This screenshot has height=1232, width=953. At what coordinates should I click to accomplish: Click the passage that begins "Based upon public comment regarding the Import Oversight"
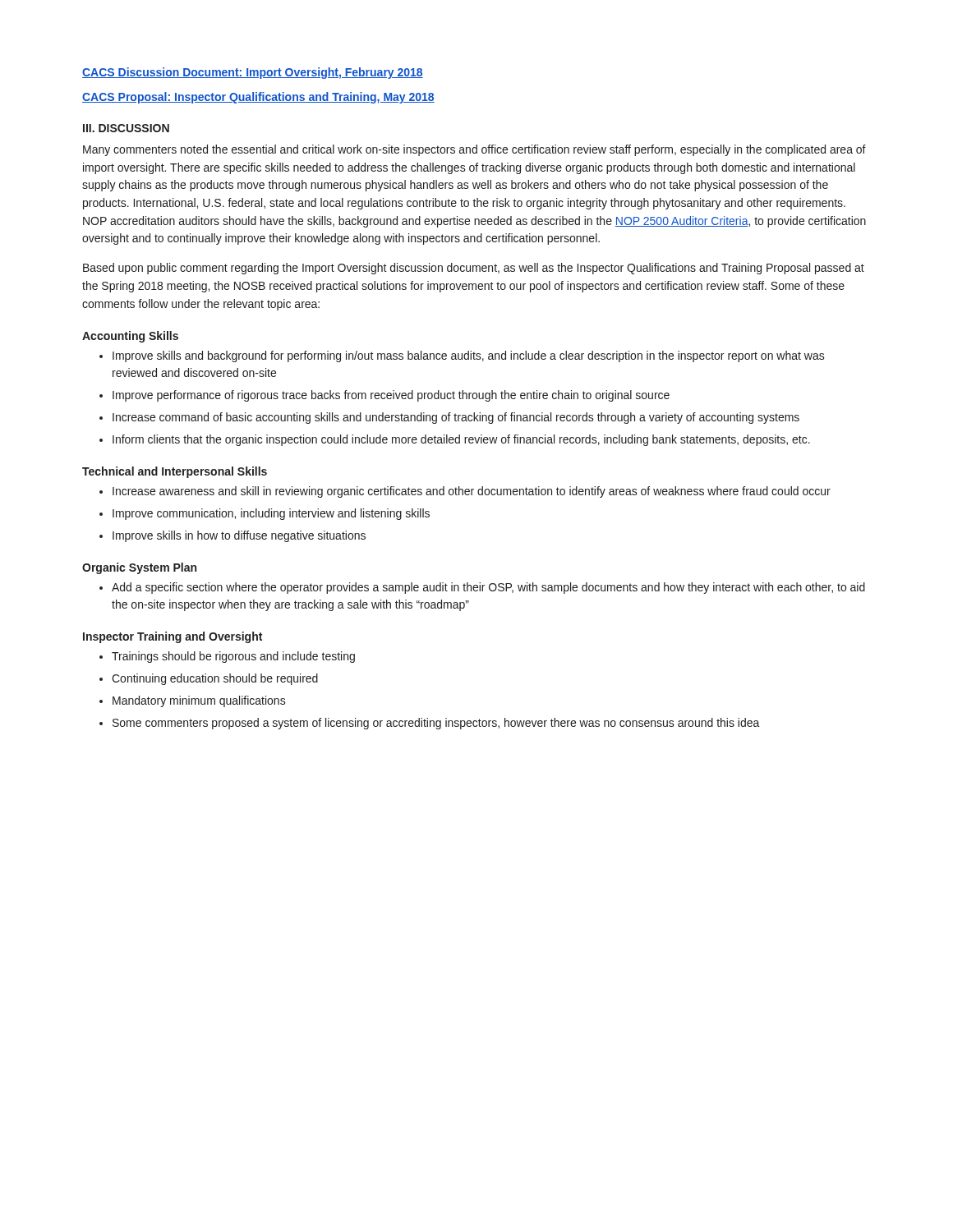tap(473, 286)
